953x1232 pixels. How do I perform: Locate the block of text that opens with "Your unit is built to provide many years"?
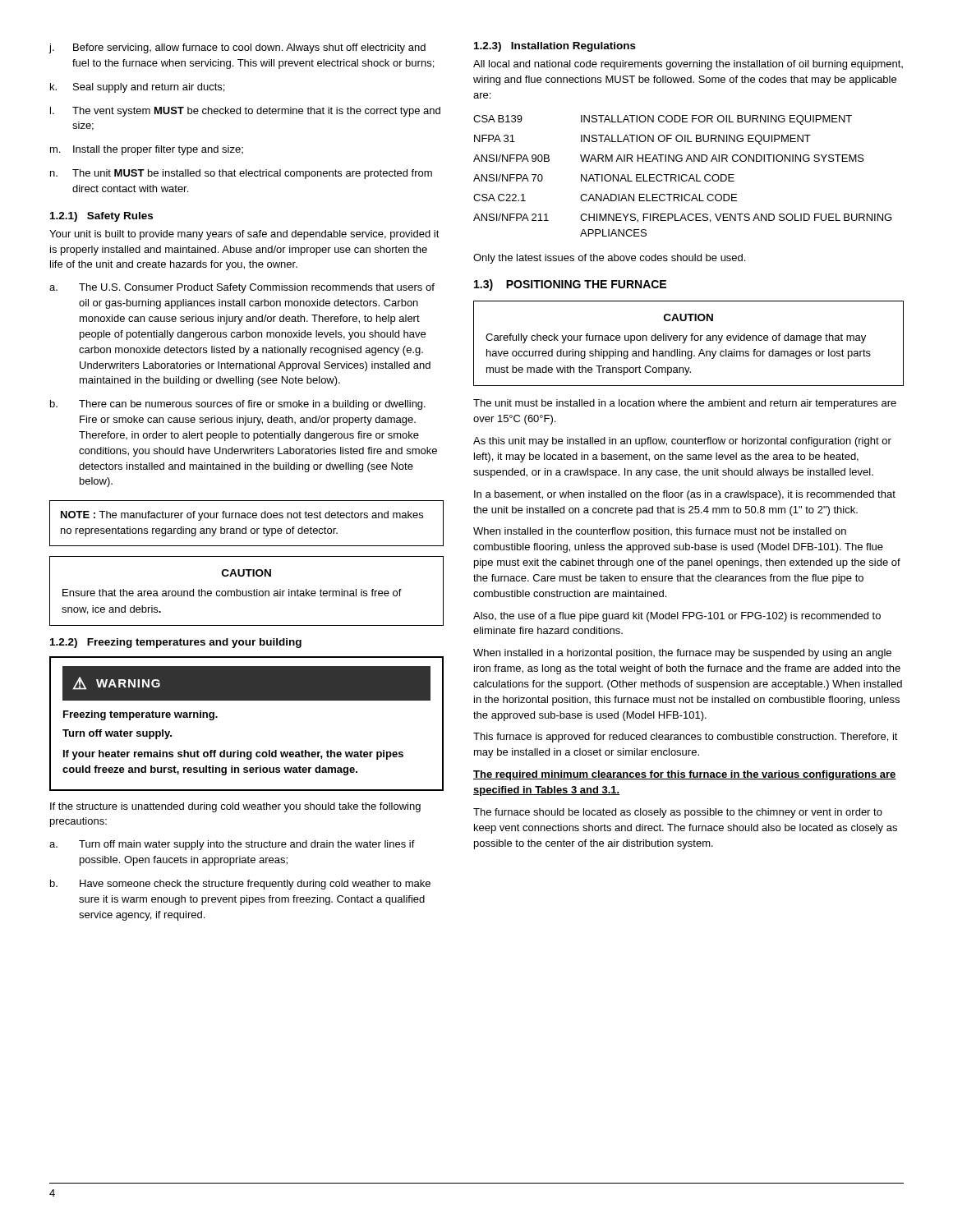click(246, 250)
